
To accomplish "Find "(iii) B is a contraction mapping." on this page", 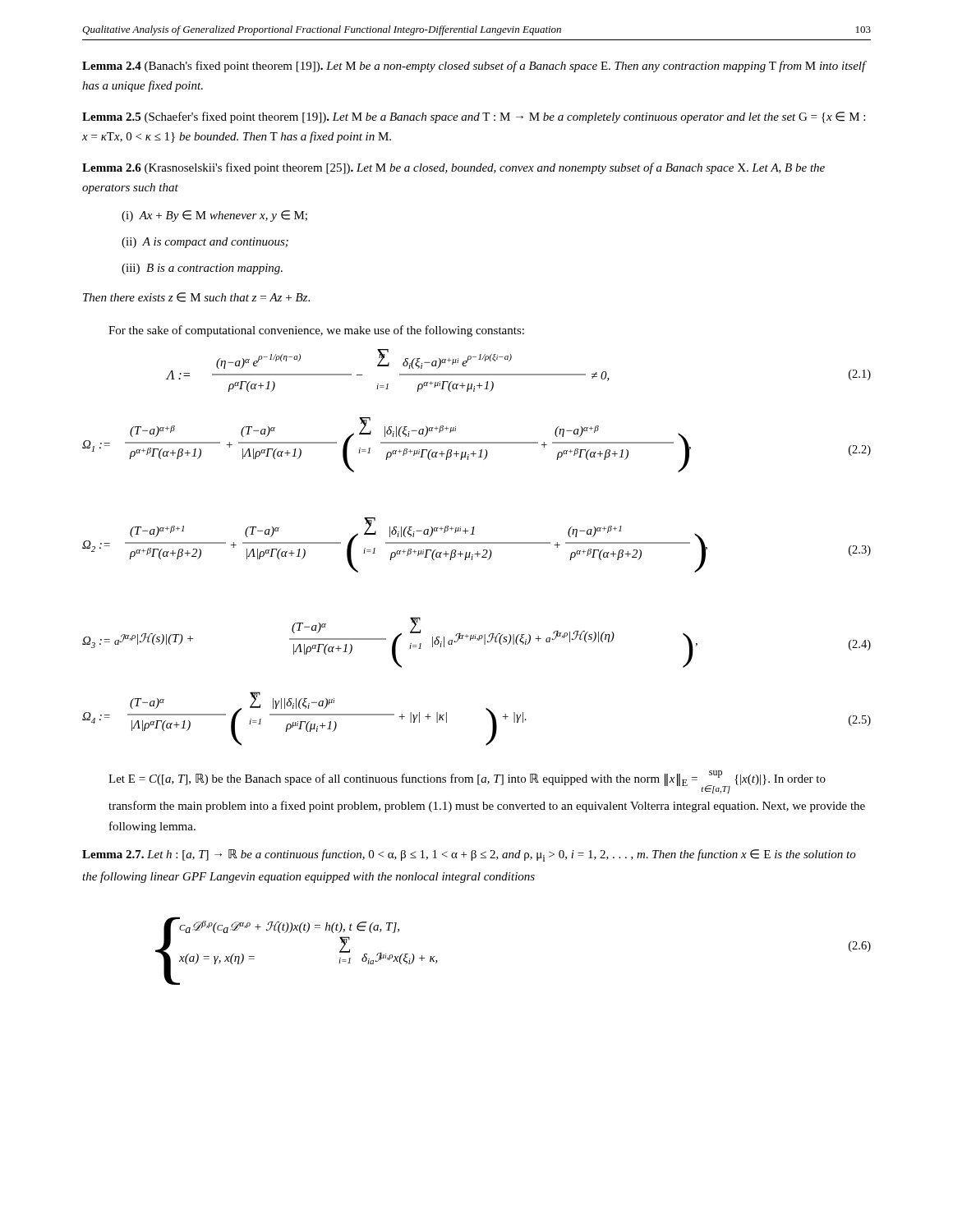I will coord(203,268).
